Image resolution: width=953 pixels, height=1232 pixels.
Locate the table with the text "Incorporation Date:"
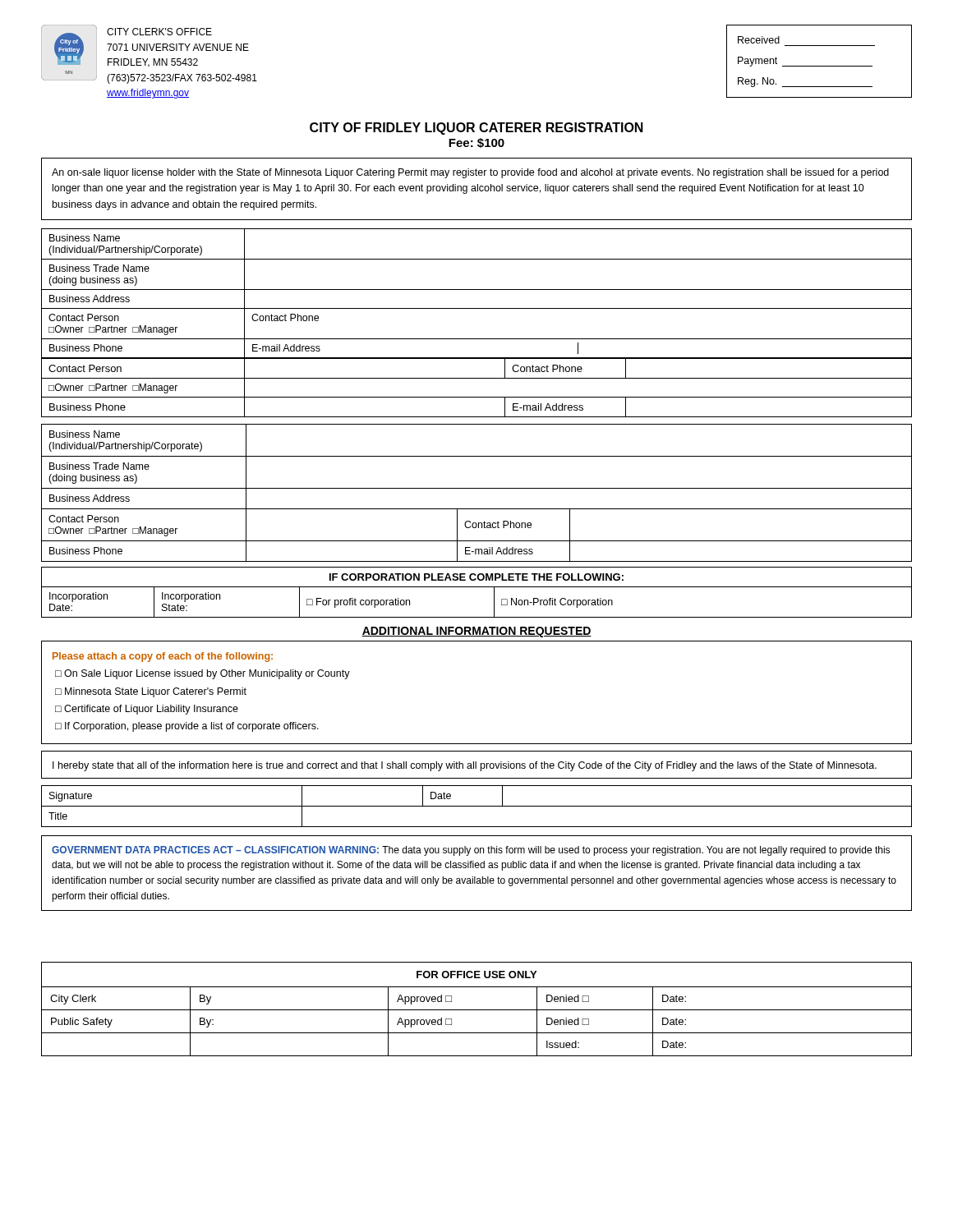click(x=476, y=602)
